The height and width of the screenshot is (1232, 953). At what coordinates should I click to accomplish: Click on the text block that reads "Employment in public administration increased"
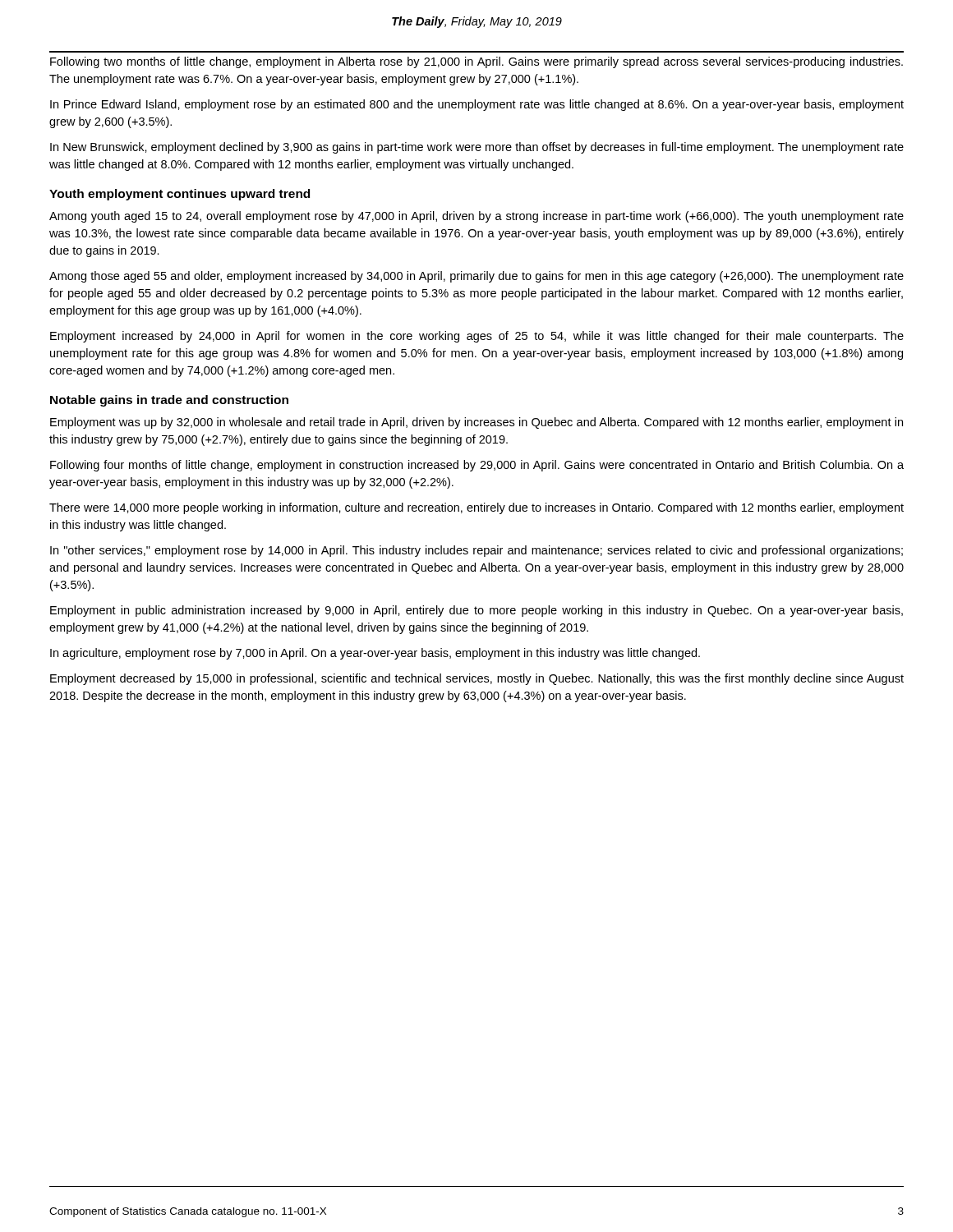click(476, 619)
